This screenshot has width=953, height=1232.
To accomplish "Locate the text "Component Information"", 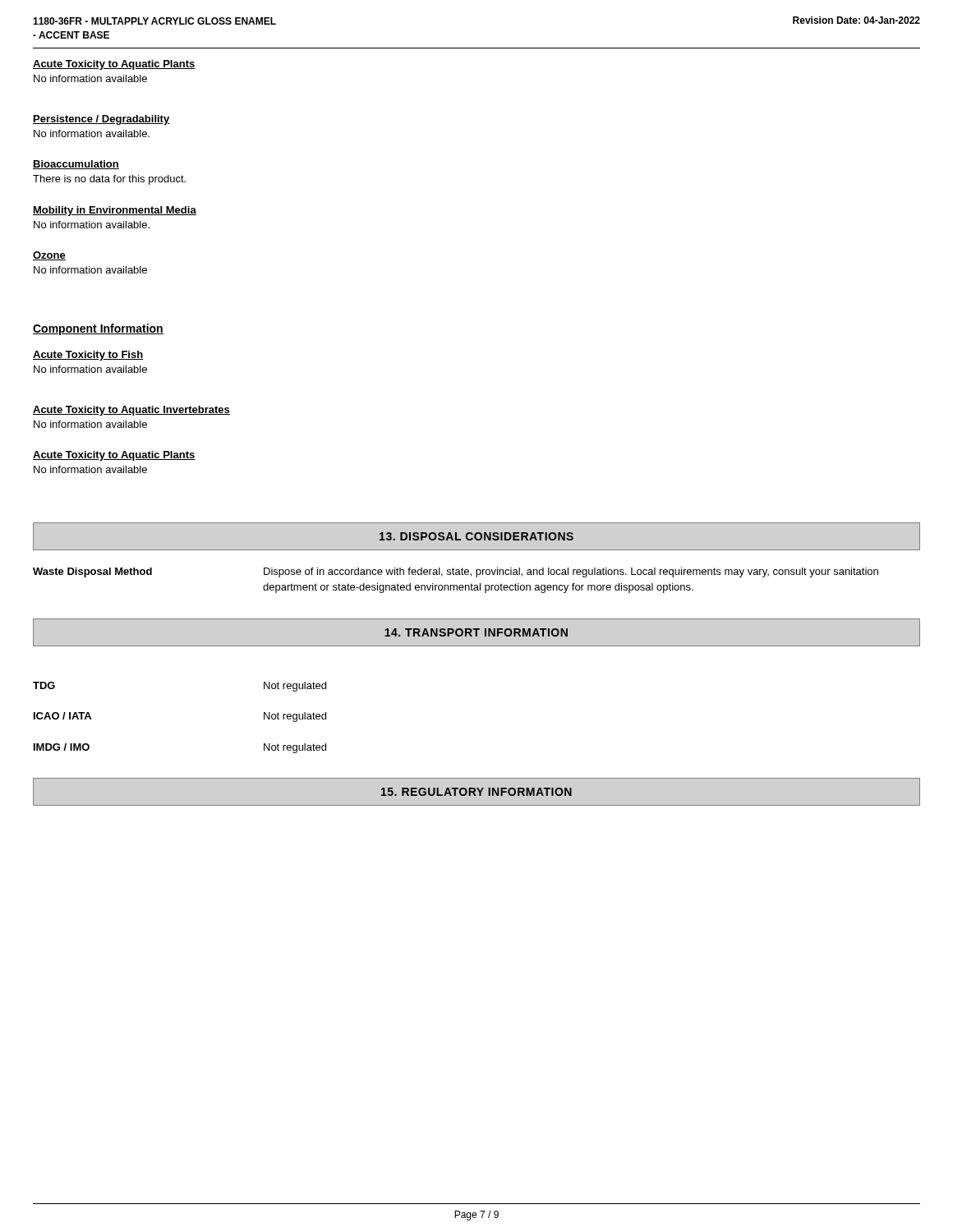I will (x=98, y=329).
